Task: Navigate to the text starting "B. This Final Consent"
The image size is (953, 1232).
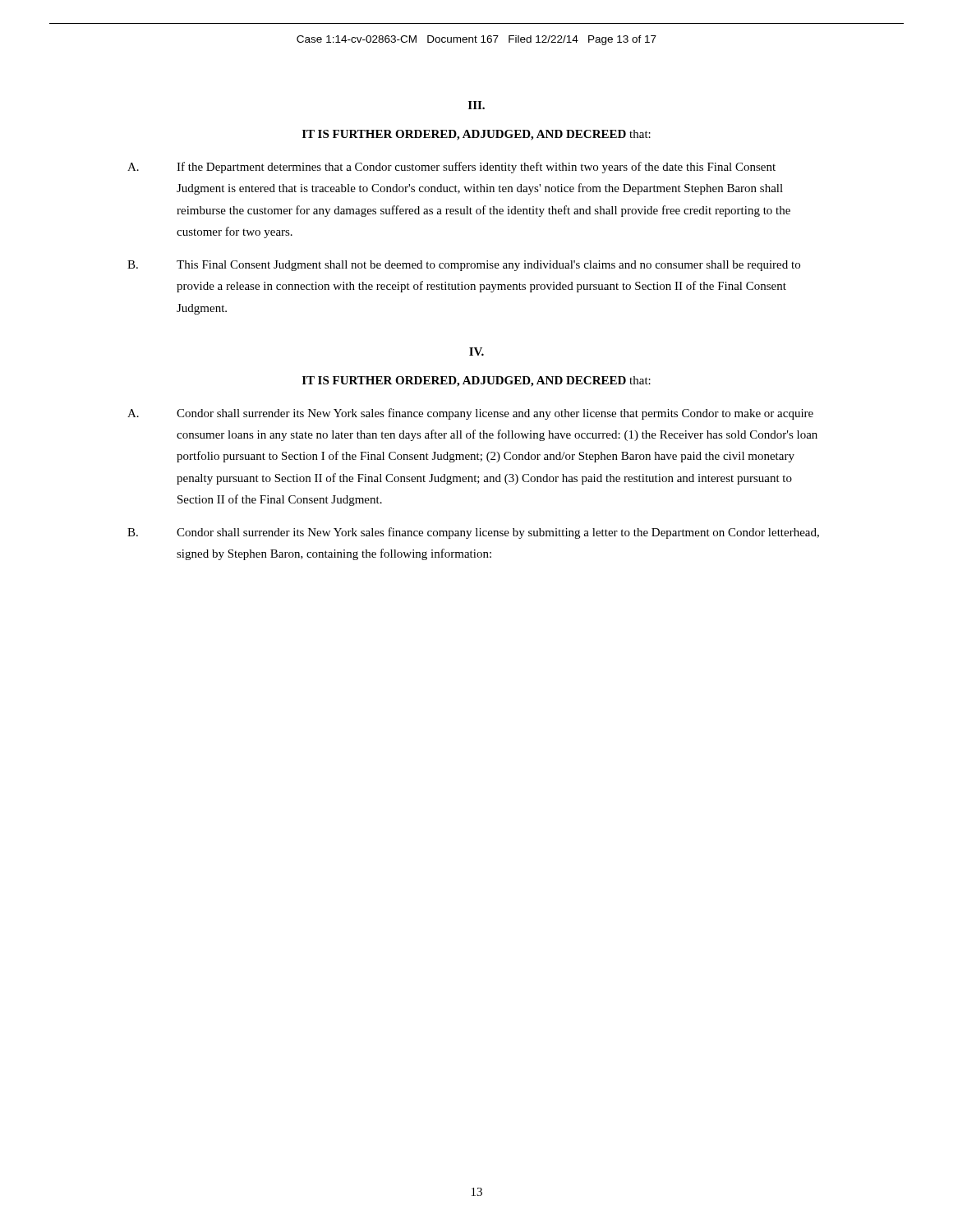Action: pyautogui.click(x=476, y=286)
